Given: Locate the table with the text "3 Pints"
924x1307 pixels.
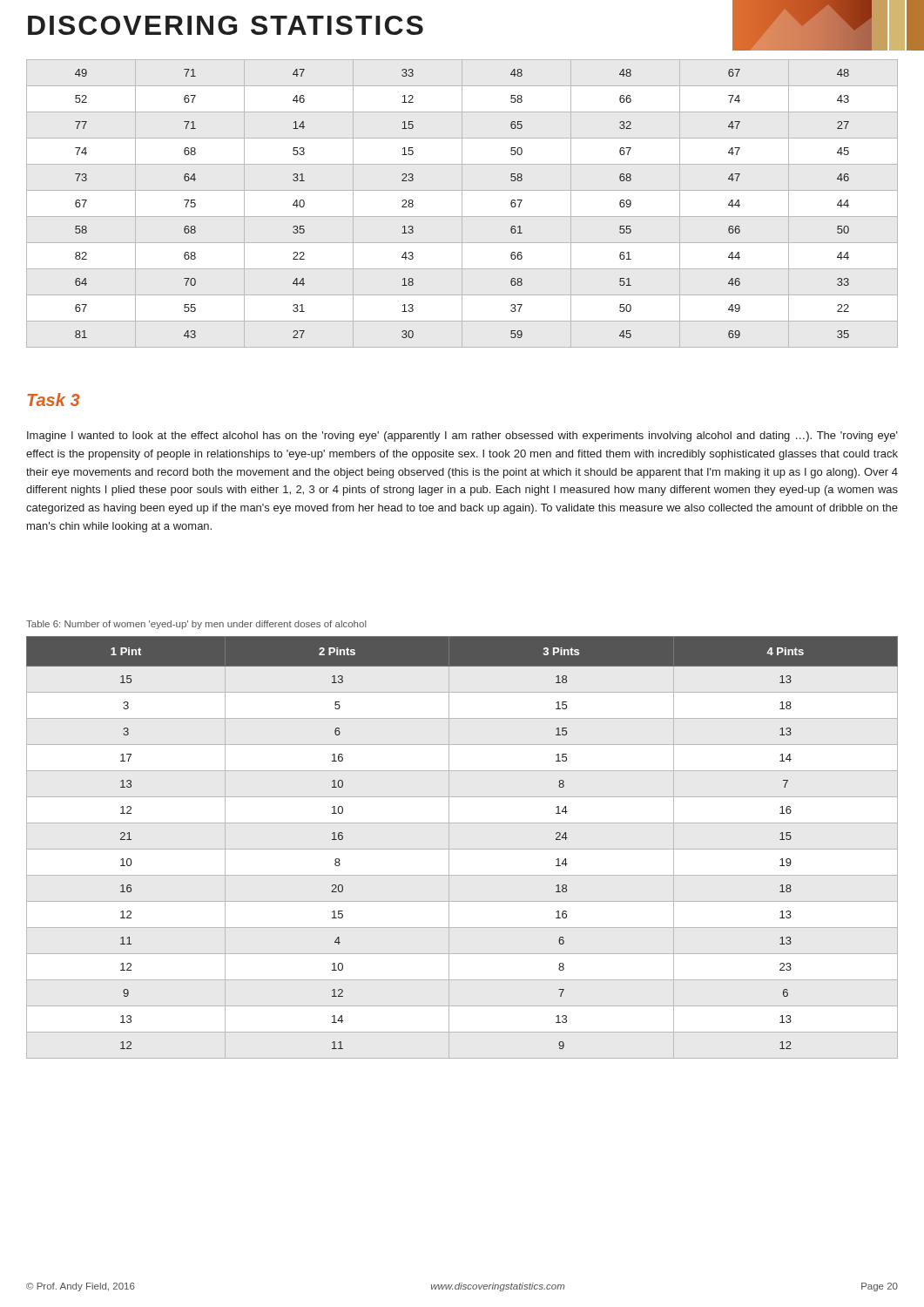Looking at the screenshot, I should tap(462, 847).
